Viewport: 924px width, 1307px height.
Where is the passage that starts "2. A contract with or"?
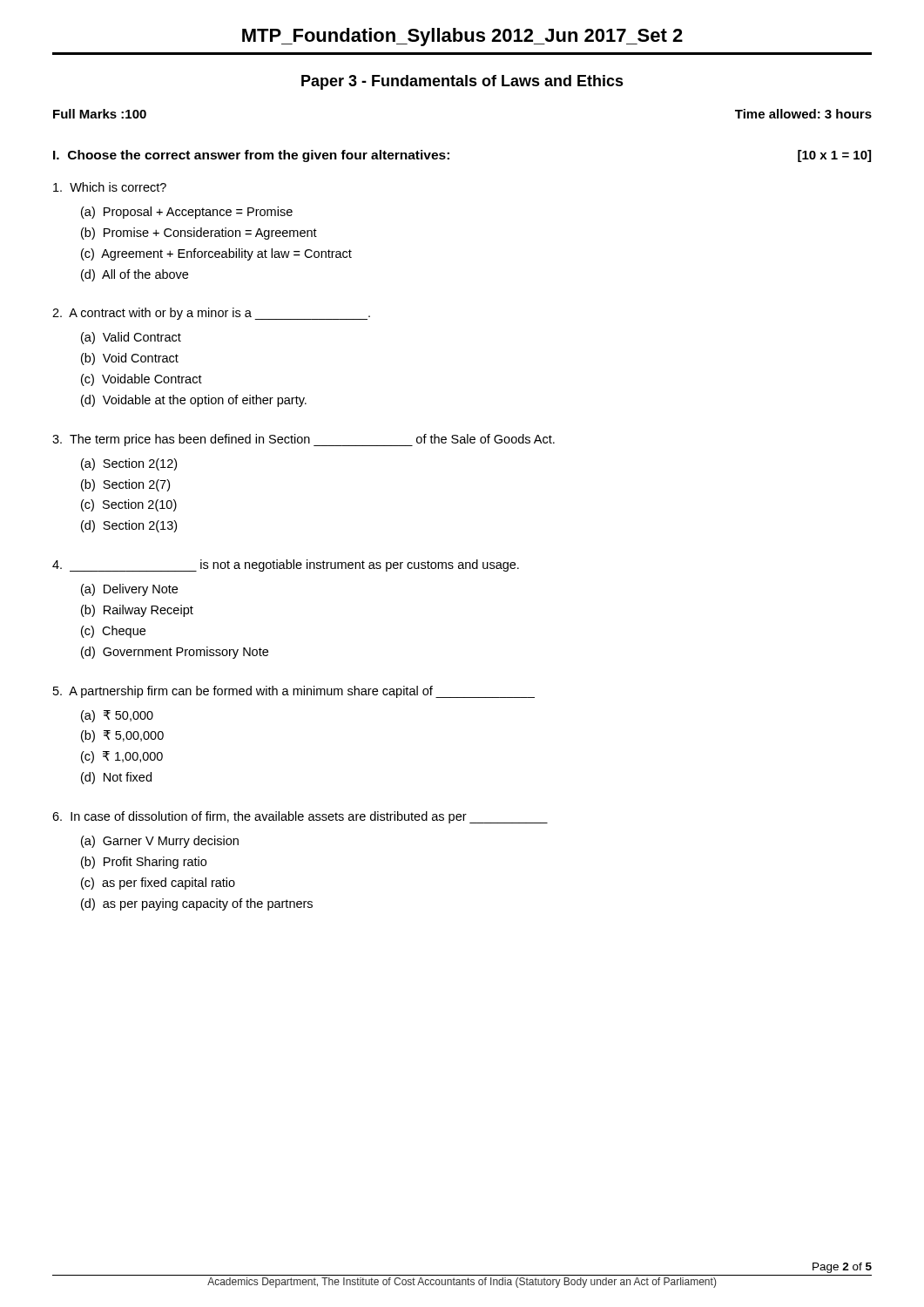click(211, 314)
